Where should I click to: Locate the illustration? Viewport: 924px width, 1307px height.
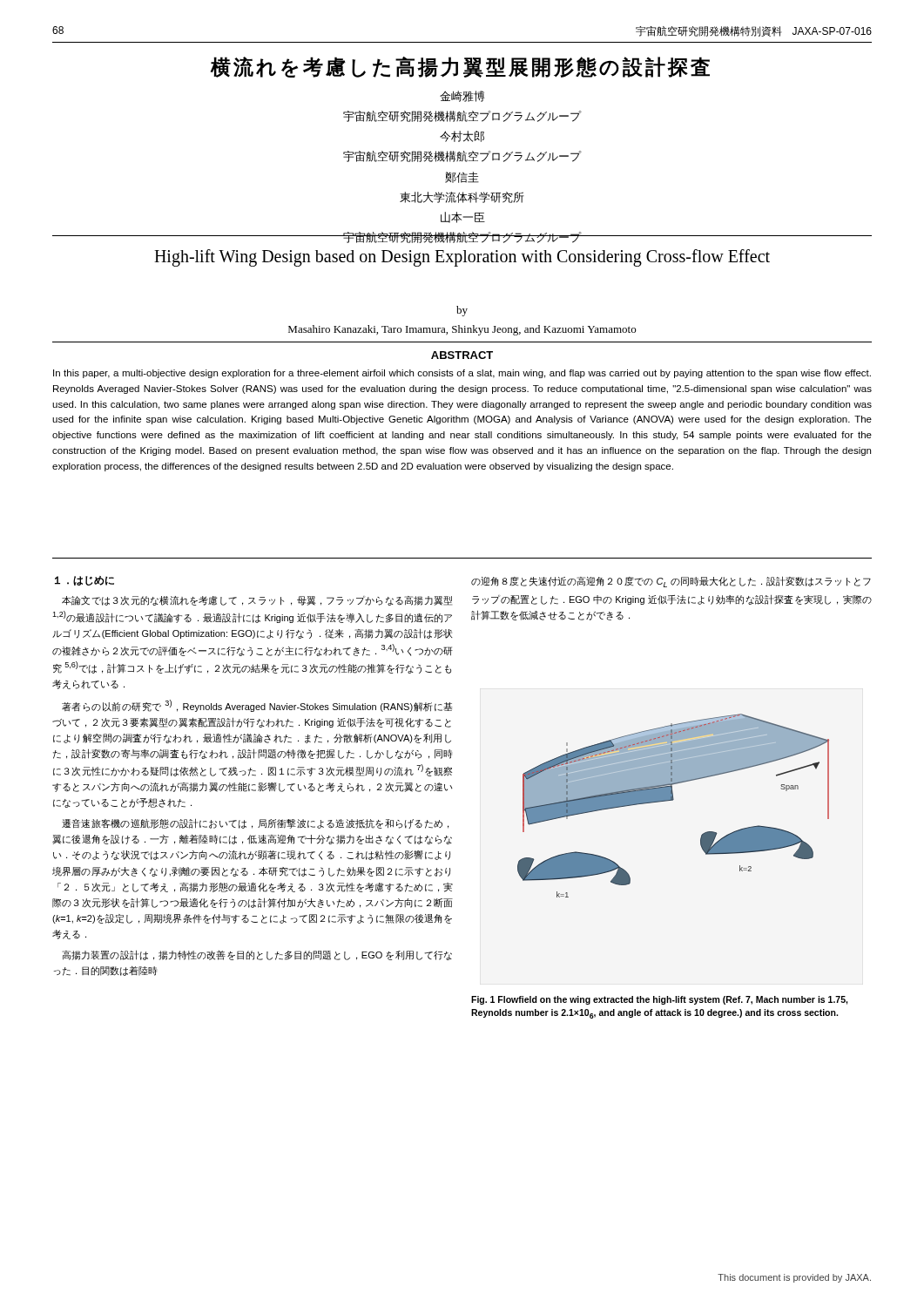[671, 838]
